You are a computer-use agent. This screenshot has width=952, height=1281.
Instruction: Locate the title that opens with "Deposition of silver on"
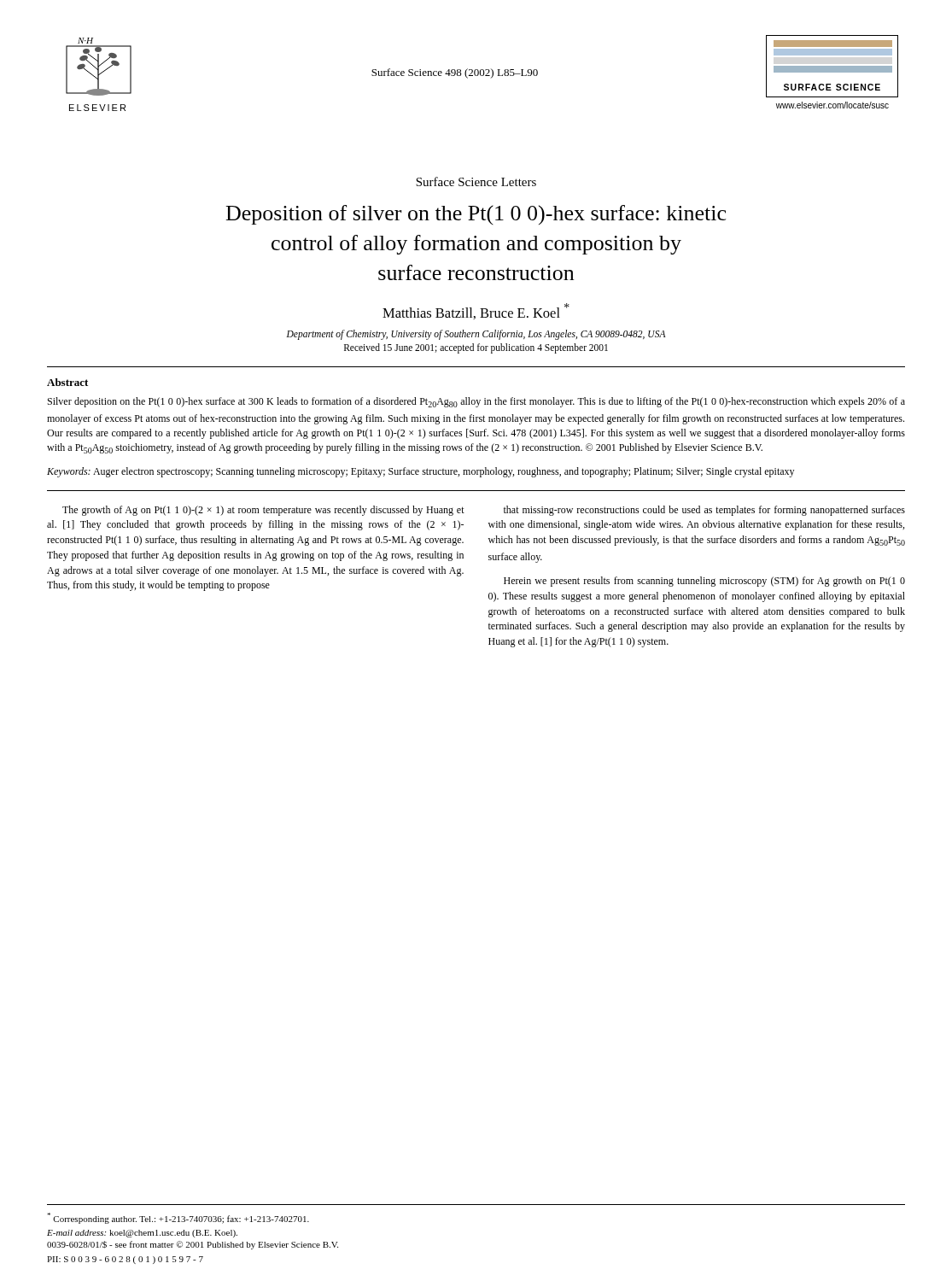click(x=476, y=243)
